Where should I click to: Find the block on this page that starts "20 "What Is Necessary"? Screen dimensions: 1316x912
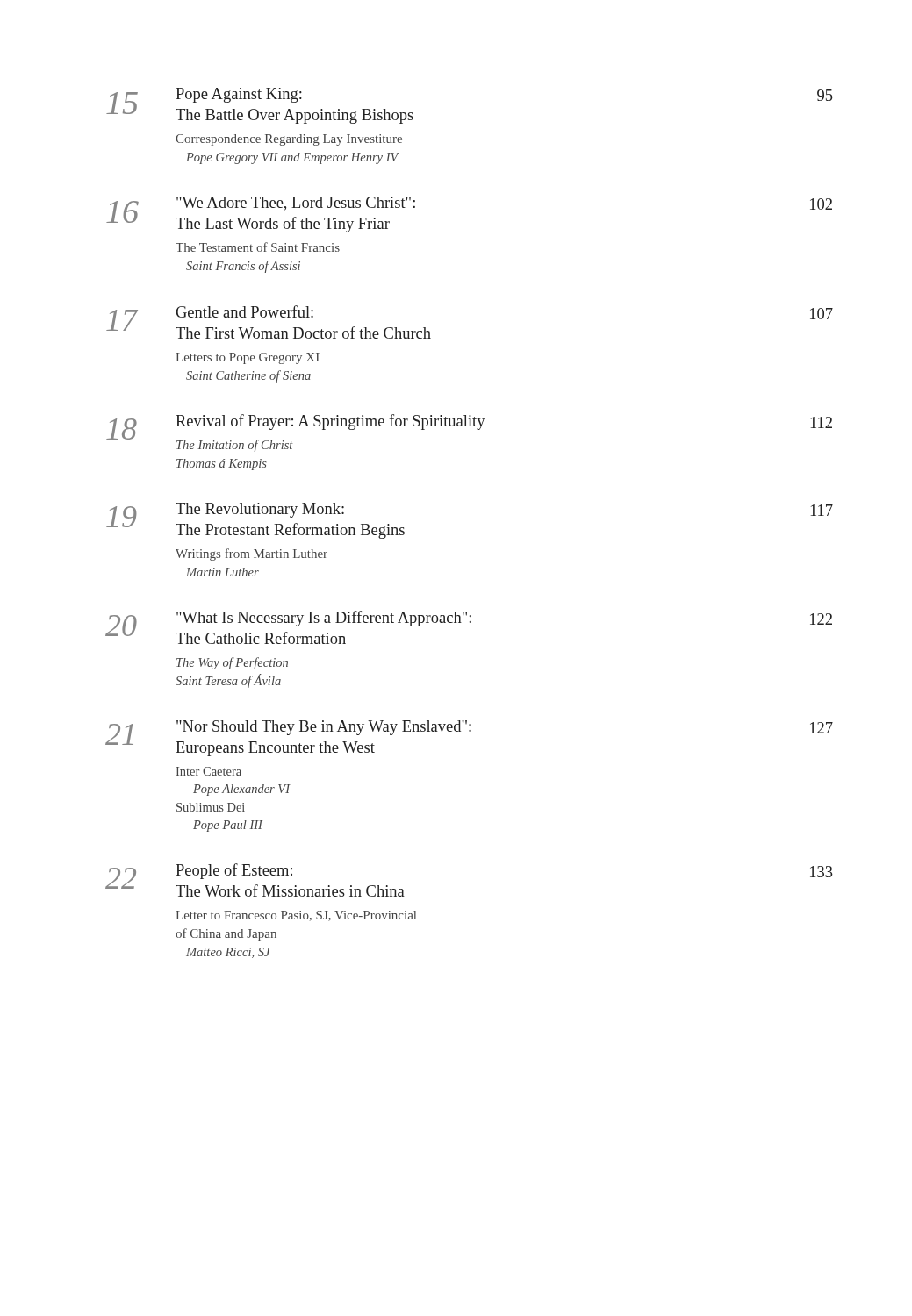pos(336,622)
